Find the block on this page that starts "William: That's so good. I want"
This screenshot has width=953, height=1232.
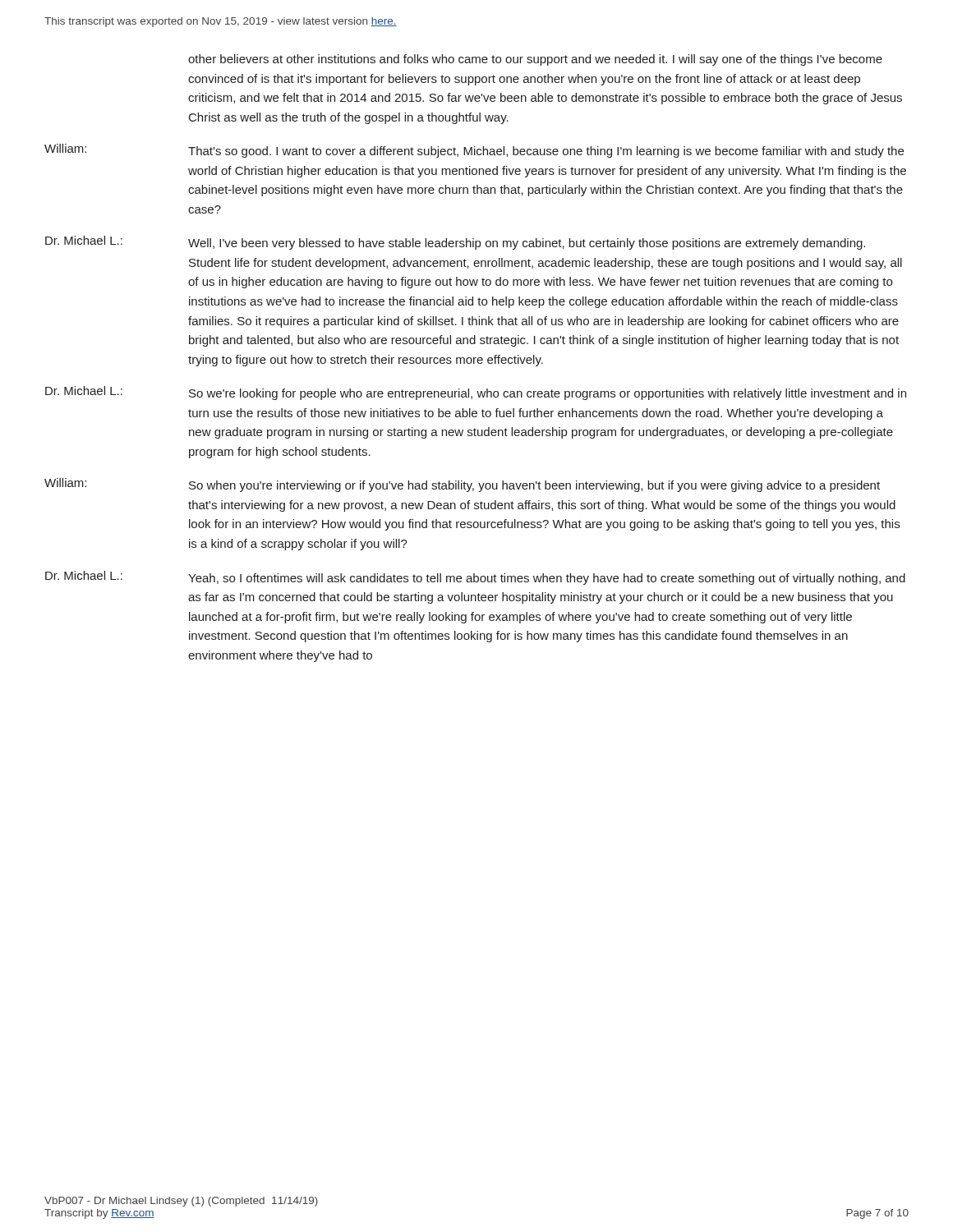pyautogui.click(x=476, y=180)
